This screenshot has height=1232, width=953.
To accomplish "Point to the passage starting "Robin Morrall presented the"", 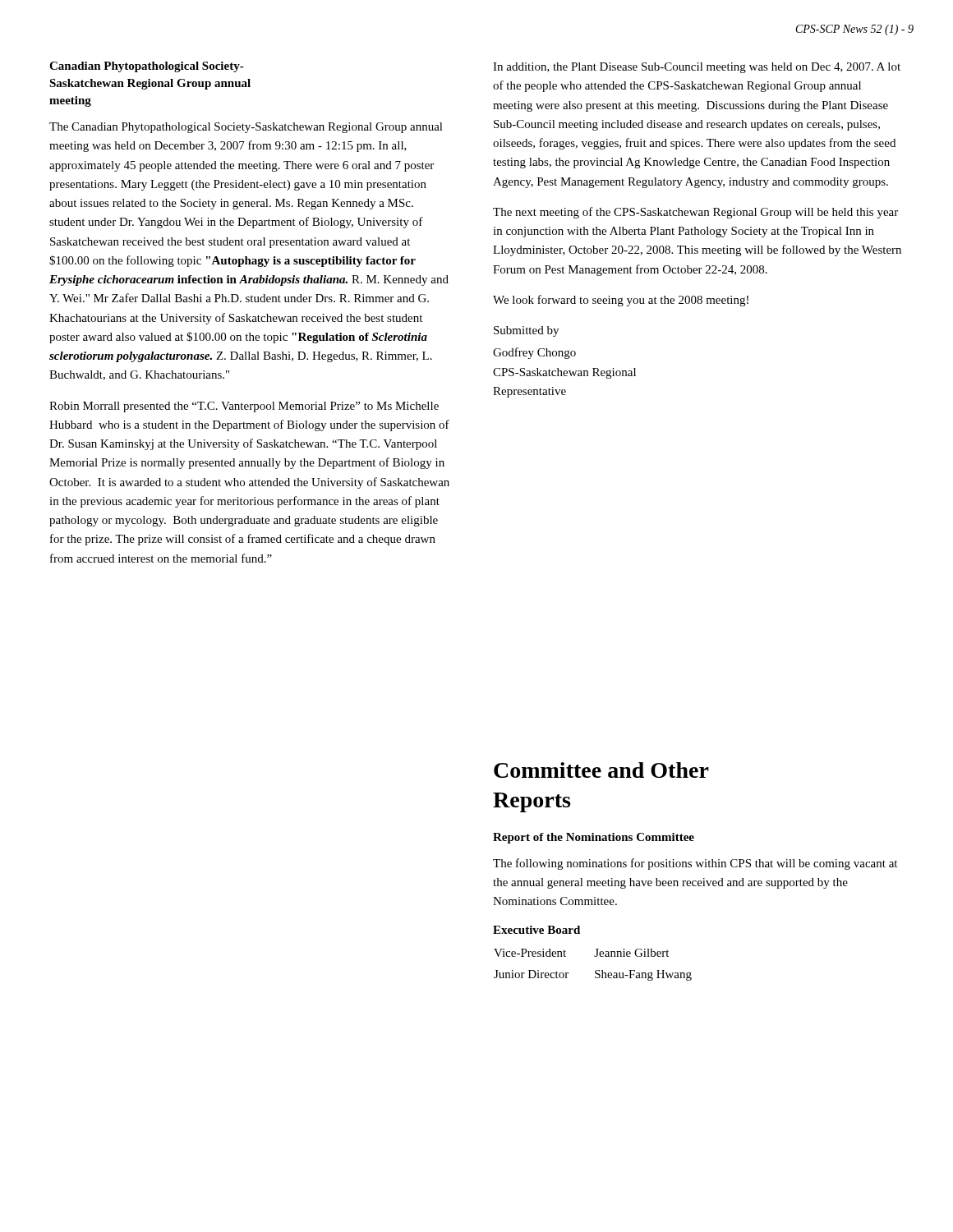I will point(249,482).
